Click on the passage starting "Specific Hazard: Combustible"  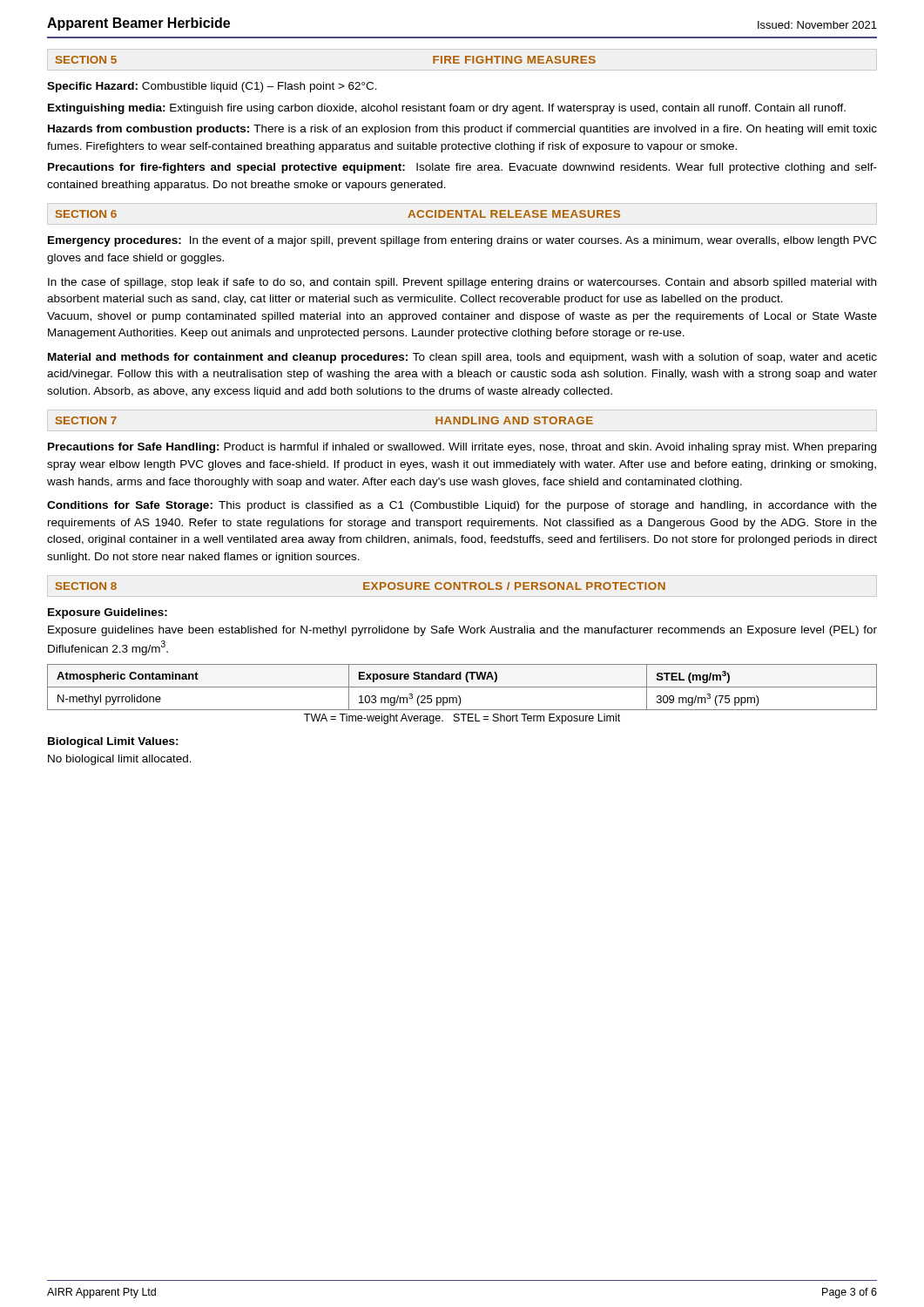(212, 86)
